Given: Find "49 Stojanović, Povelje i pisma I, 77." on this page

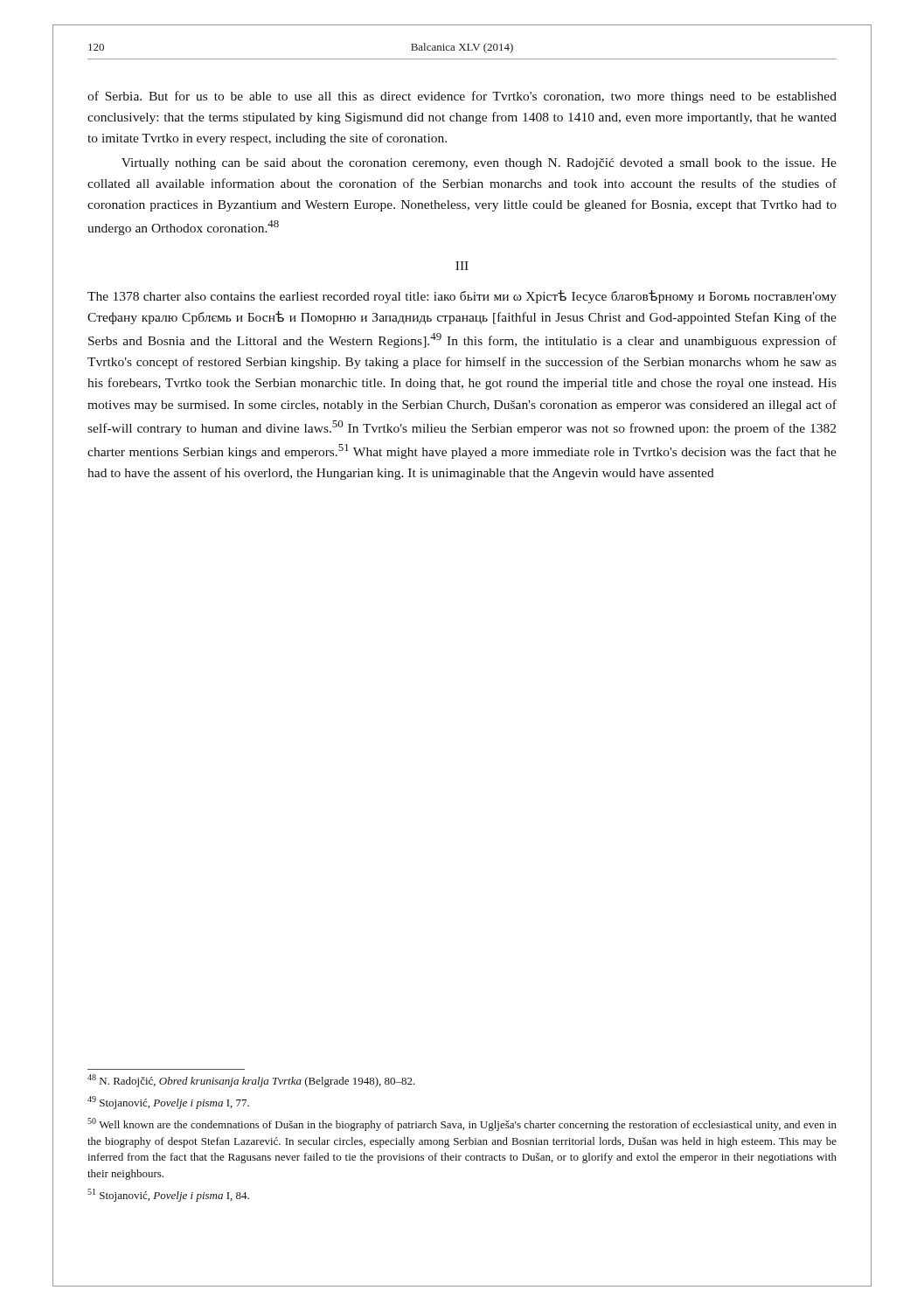Looking at the screenshot, I should pos(169,1102).
